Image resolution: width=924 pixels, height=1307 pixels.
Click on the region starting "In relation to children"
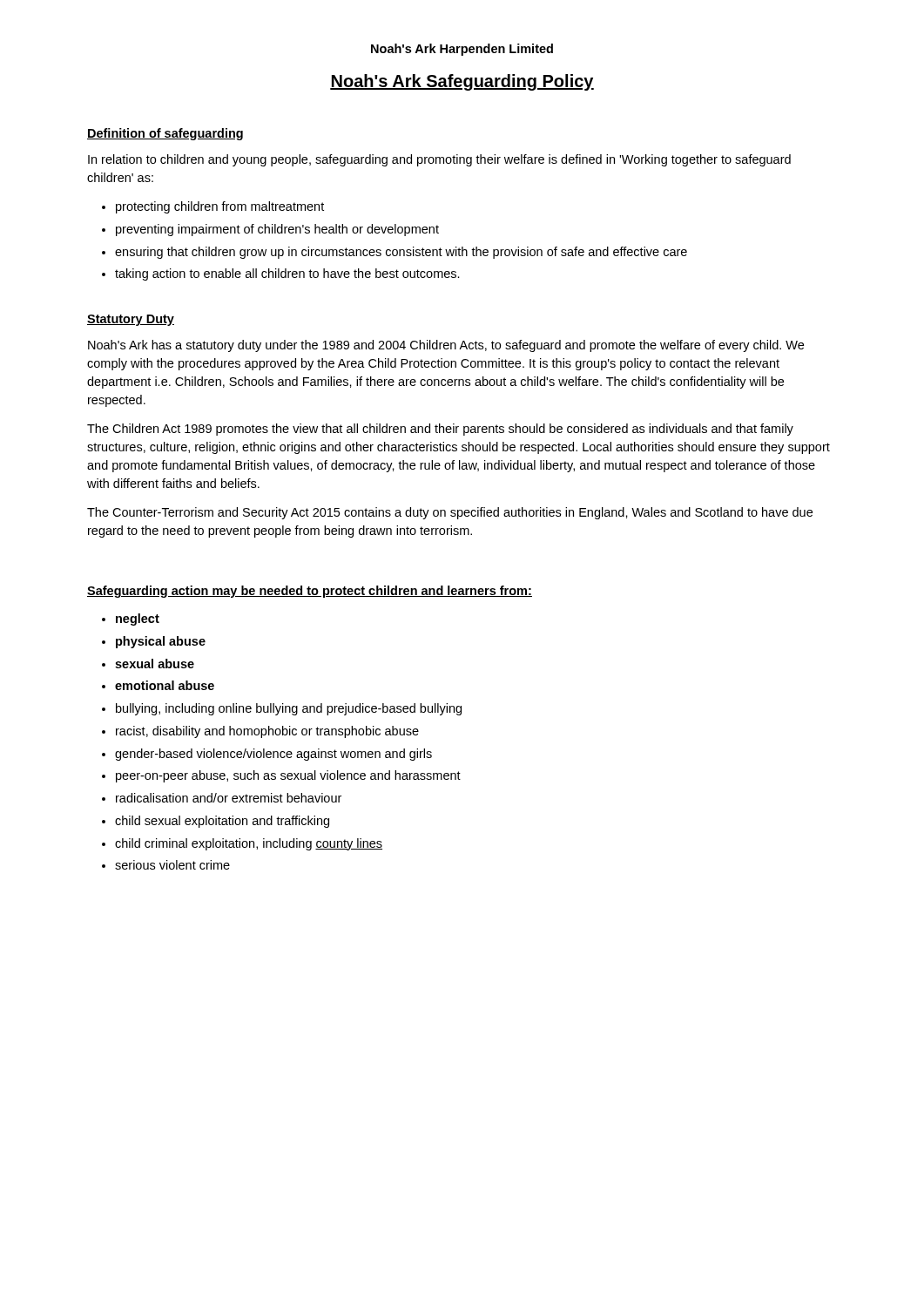coord(439,169)
